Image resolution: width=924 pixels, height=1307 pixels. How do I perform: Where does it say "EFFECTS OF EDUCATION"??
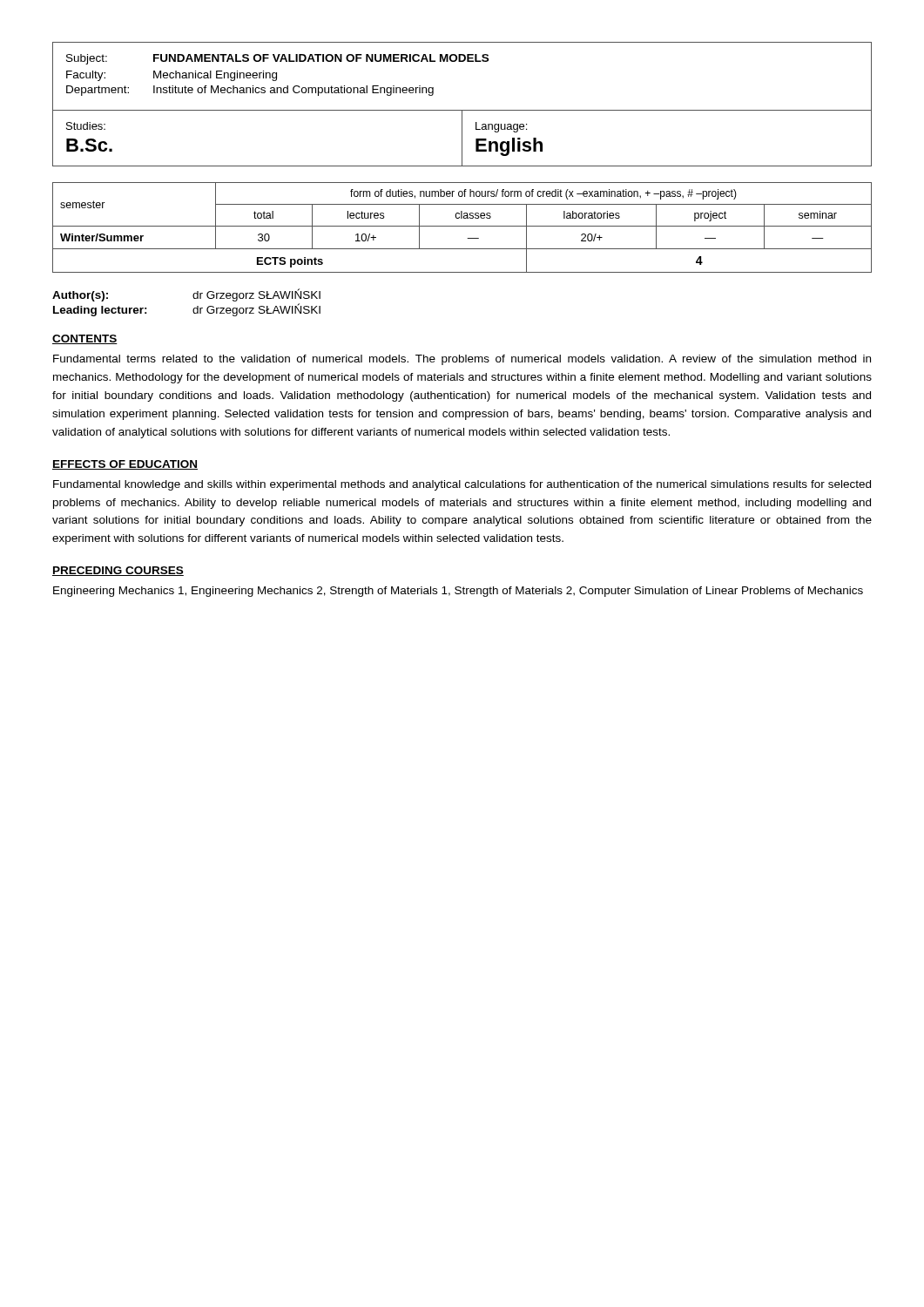tap(125, 464)
